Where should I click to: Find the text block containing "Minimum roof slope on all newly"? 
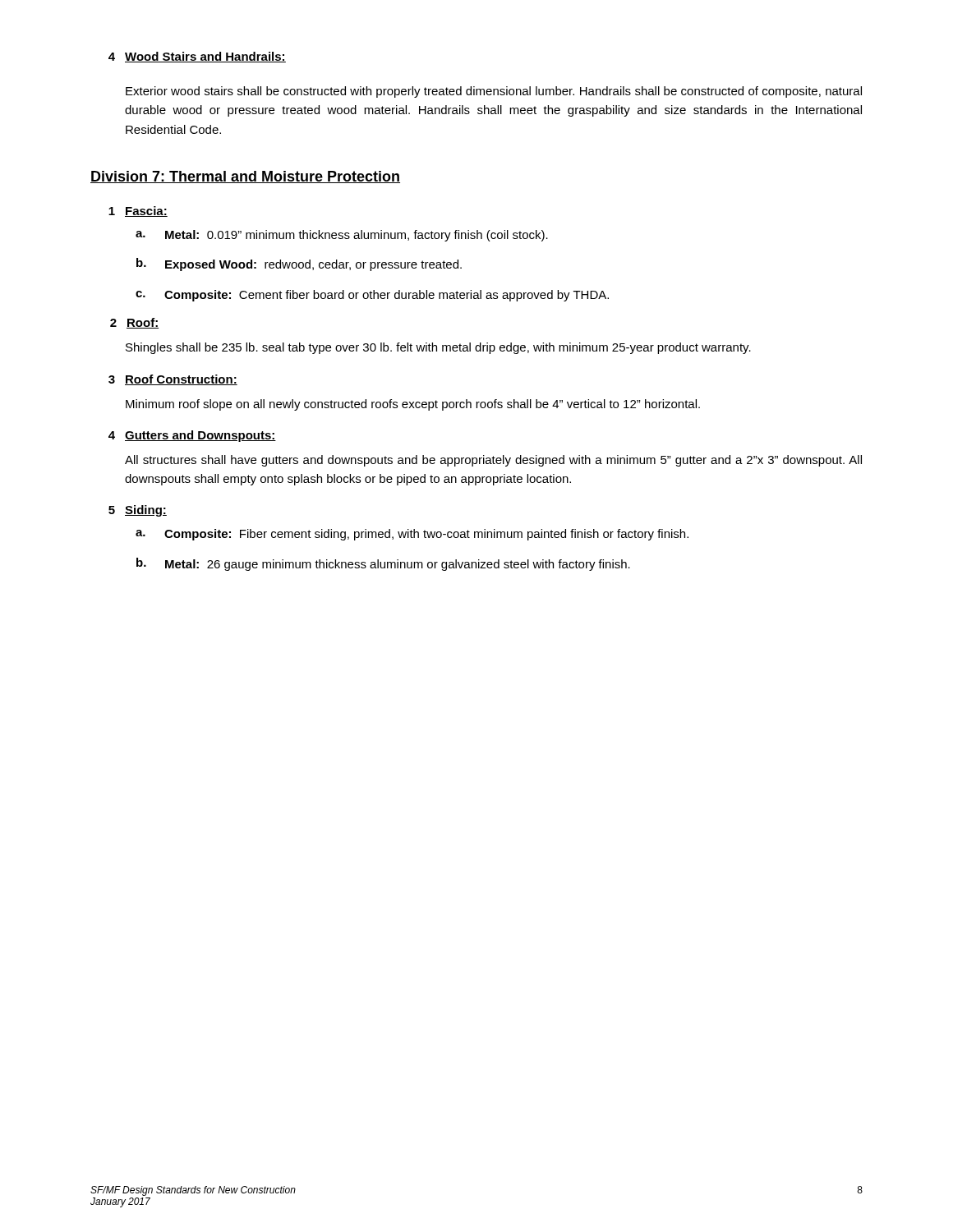pos(413,403)
